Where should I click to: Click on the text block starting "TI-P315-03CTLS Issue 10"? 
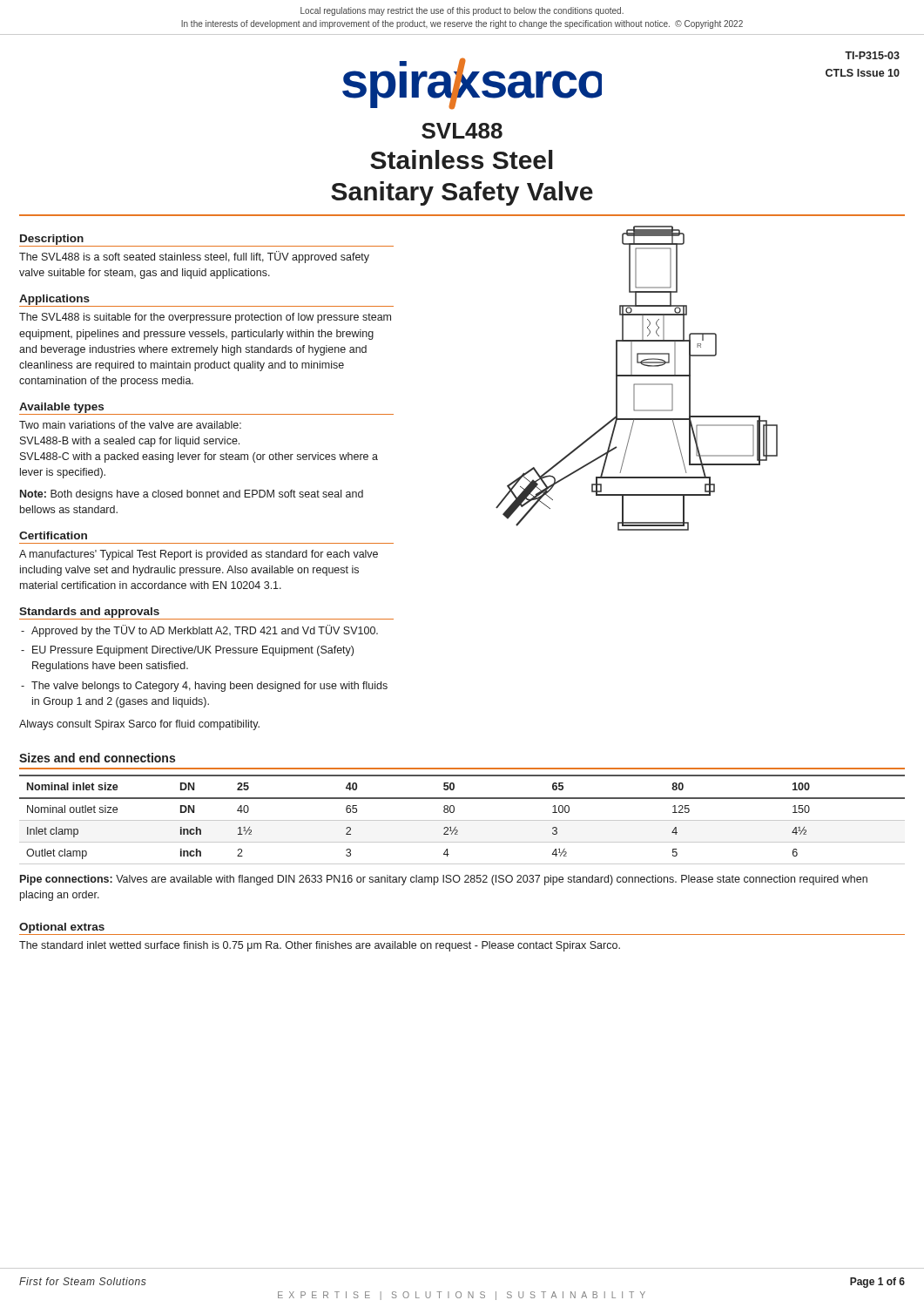tap(862, 65)
